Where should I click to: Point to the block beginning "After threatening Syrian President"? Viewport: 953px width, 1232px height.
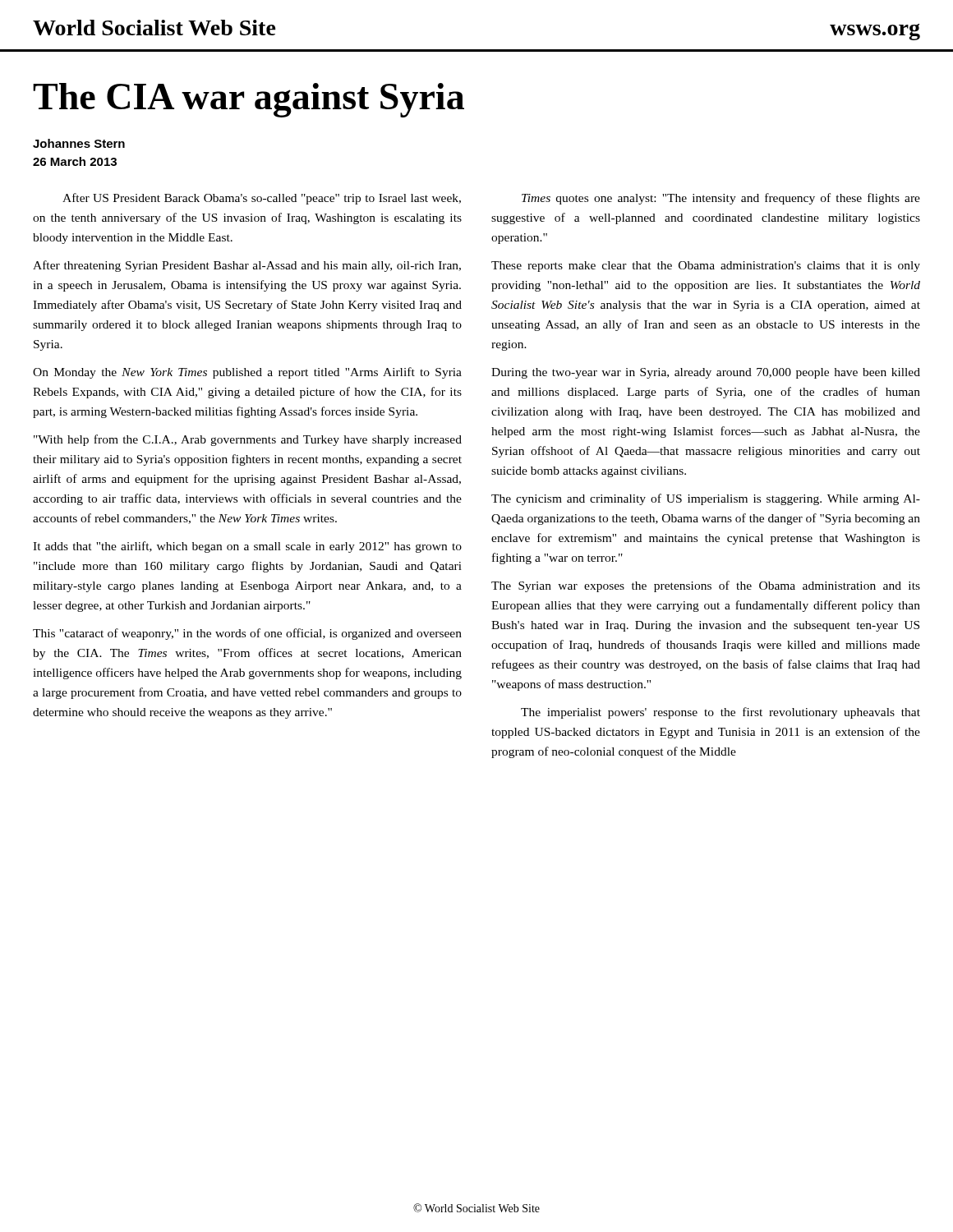247,304
